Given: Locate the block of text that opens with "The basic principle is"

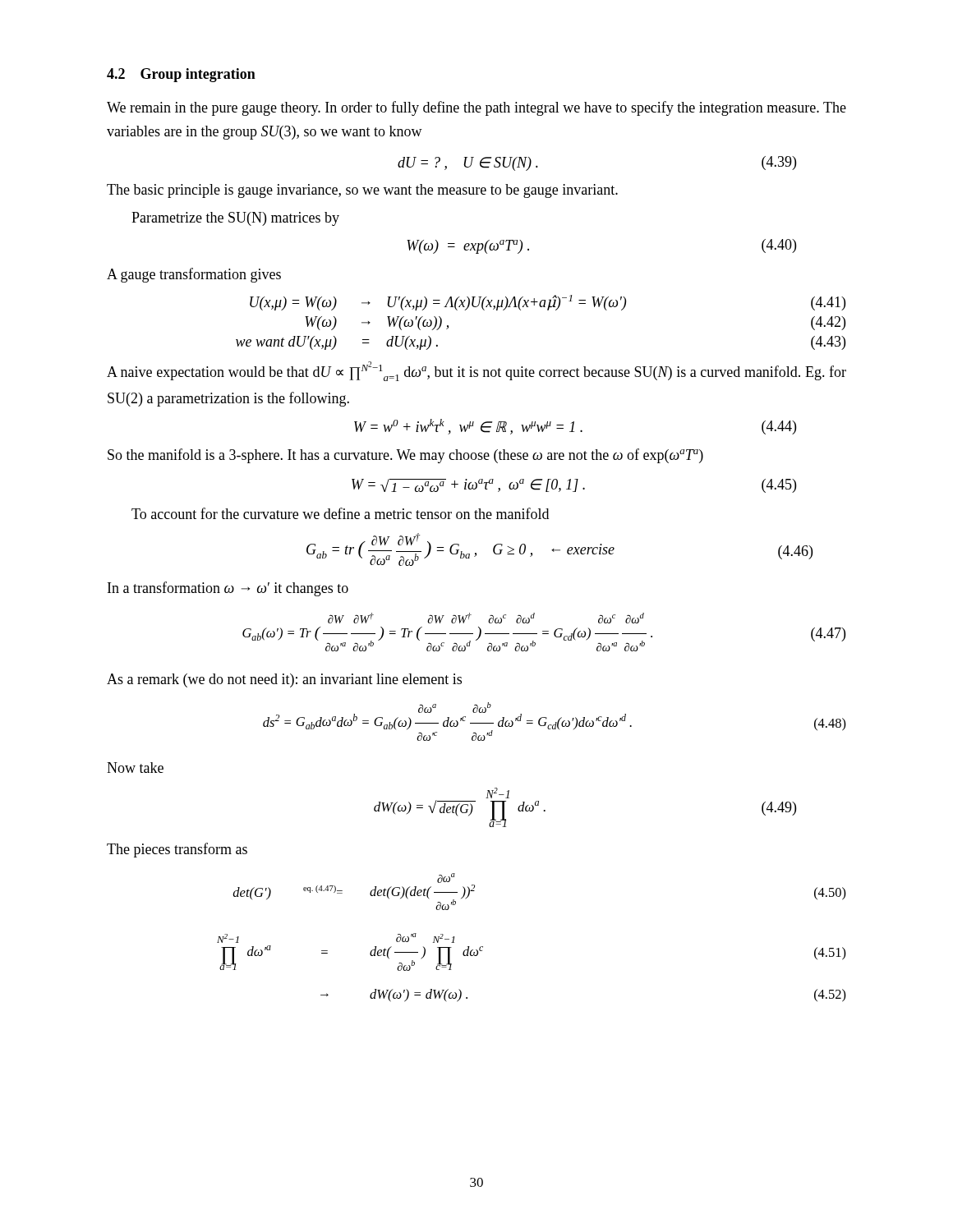Looking at the screenshot, I should (363, 189).
